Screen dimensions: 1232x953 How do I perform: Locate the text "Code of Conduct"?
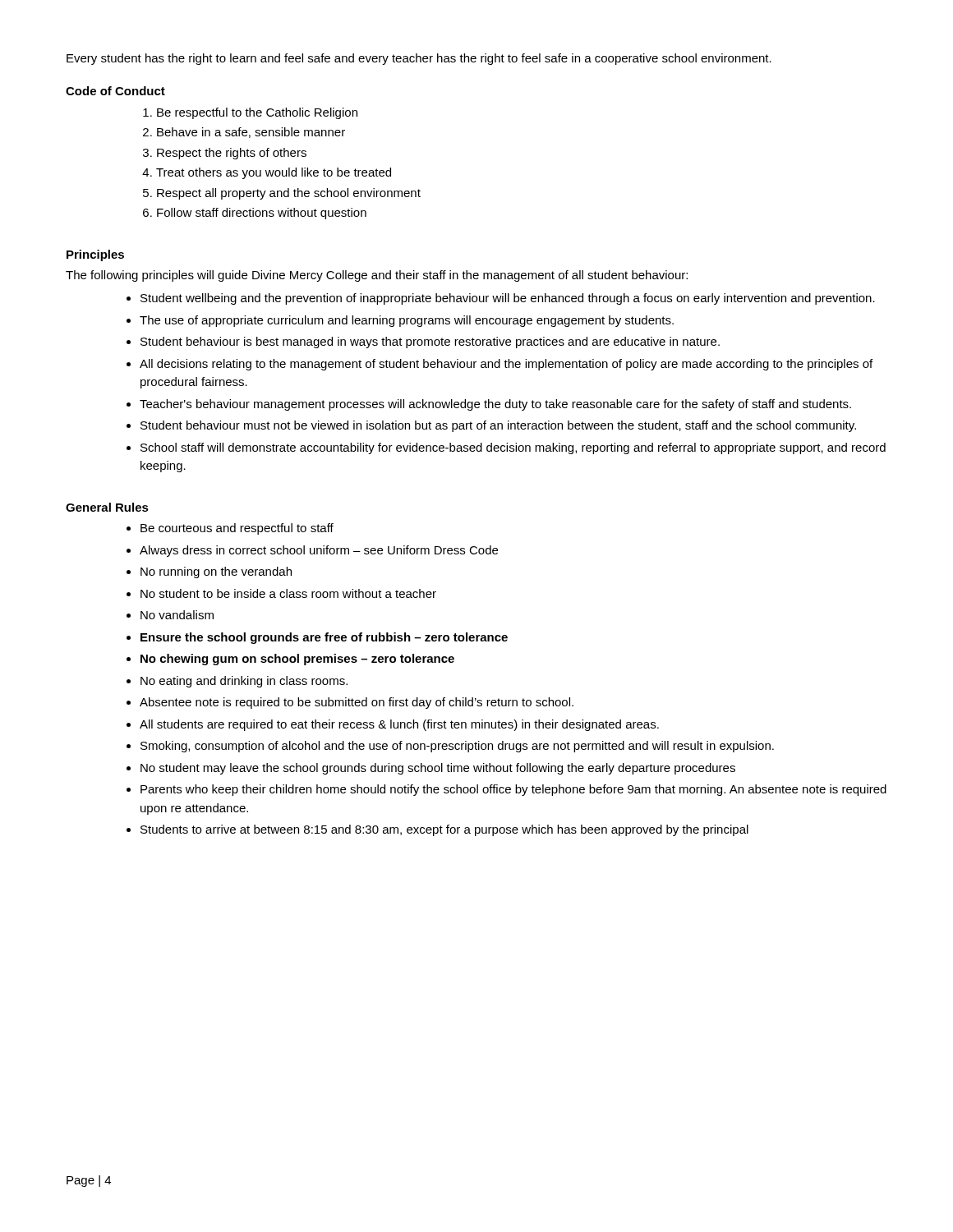click(x=115, y=91)
